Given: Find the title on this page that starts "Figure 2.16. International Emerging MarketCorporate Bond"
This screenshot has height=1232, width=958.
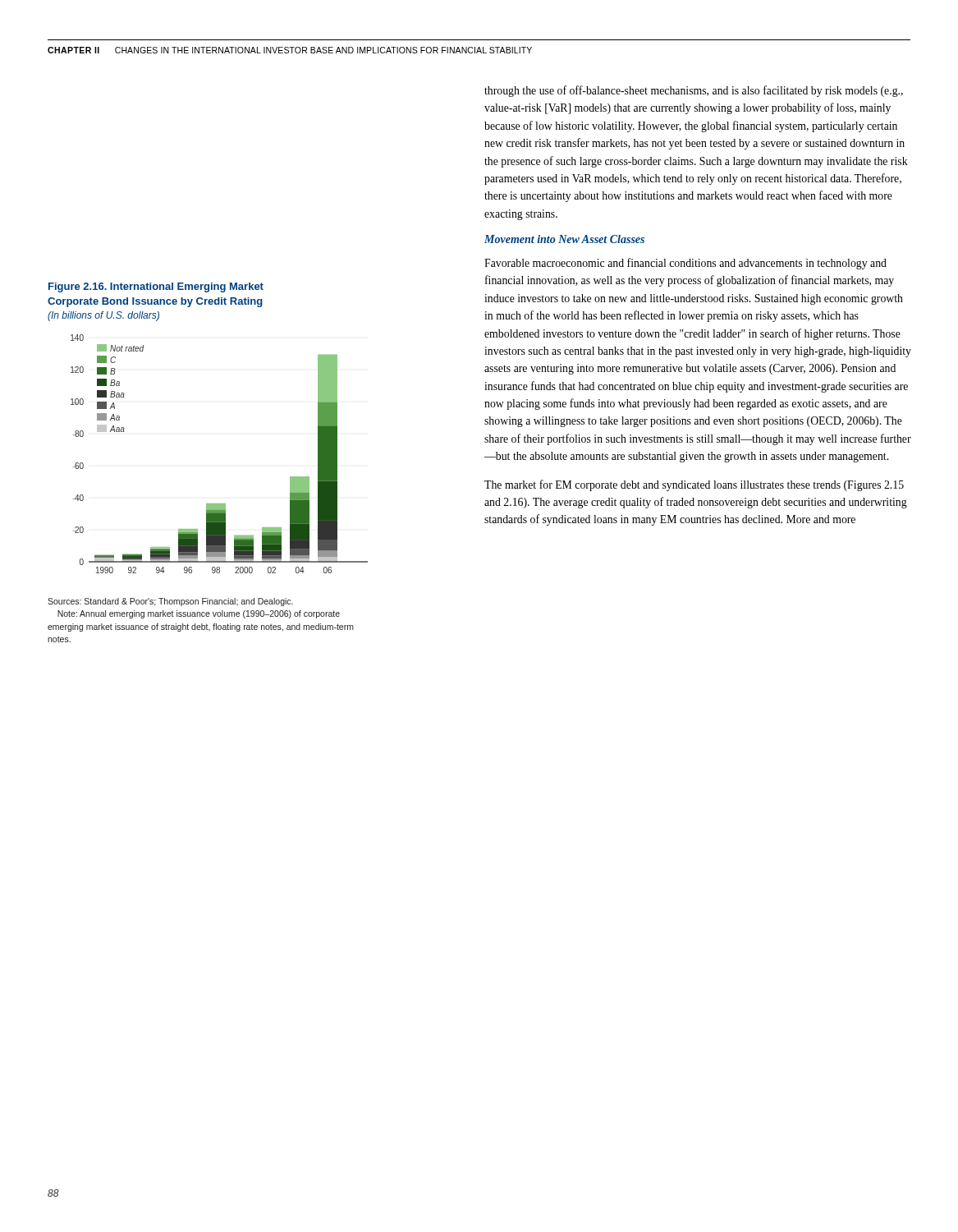Looking at the screenshot, I should point(156,293).
